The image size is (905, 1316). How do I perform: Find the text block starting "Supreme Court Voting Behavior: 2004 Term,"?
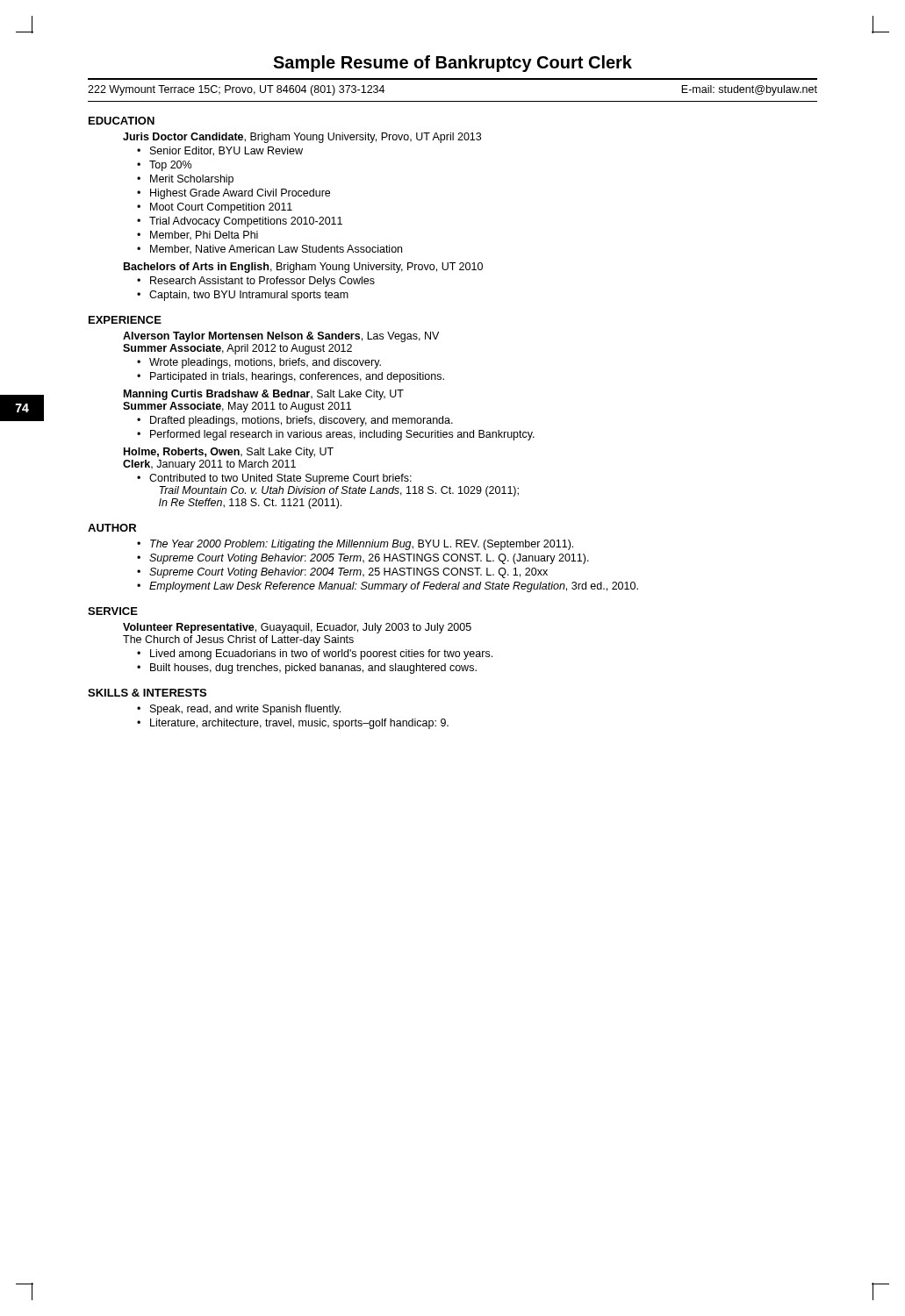(x=349, y=572)
